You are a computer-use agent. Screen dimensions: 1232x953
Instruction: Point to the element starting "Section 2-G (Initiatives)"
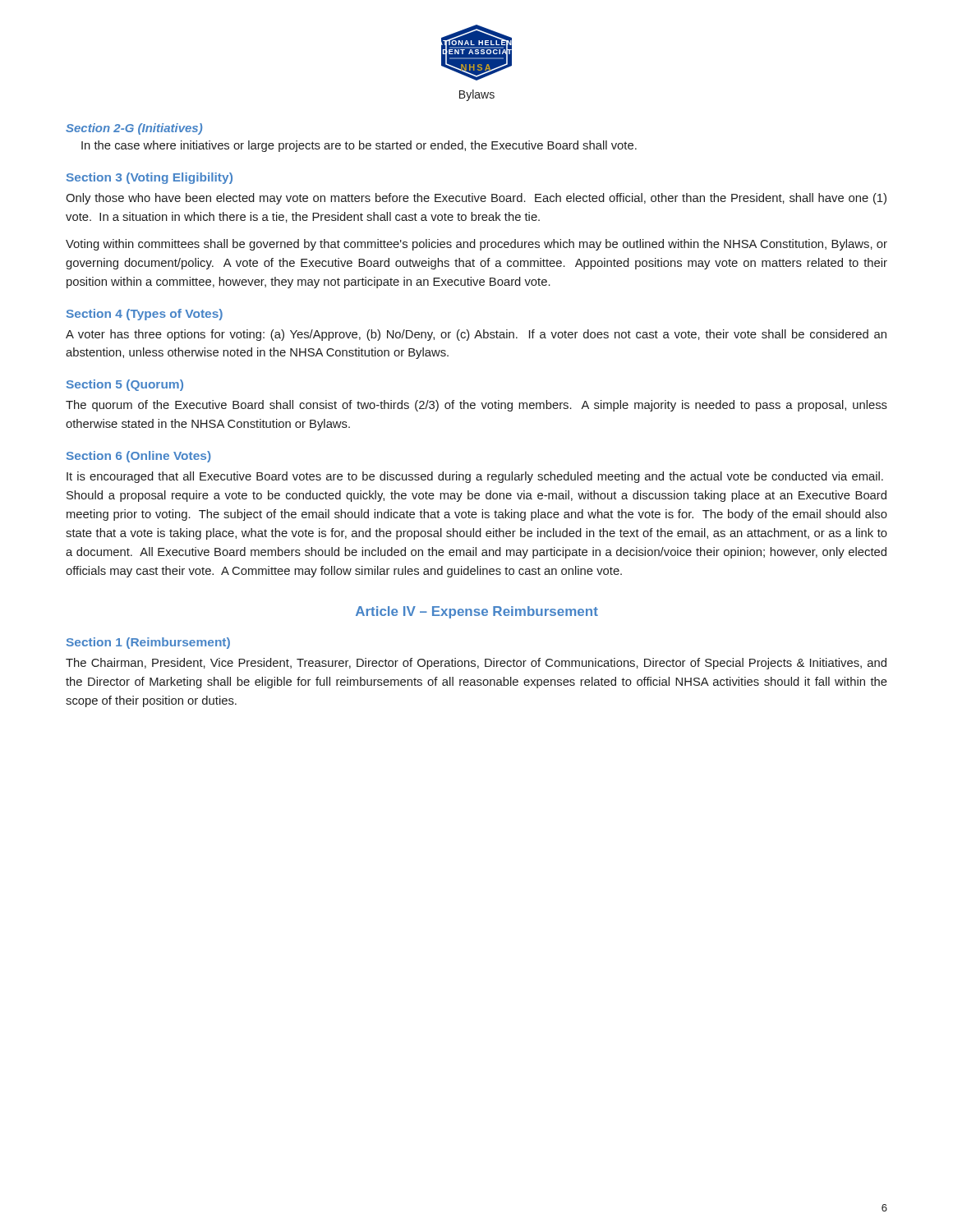[134, 128]
